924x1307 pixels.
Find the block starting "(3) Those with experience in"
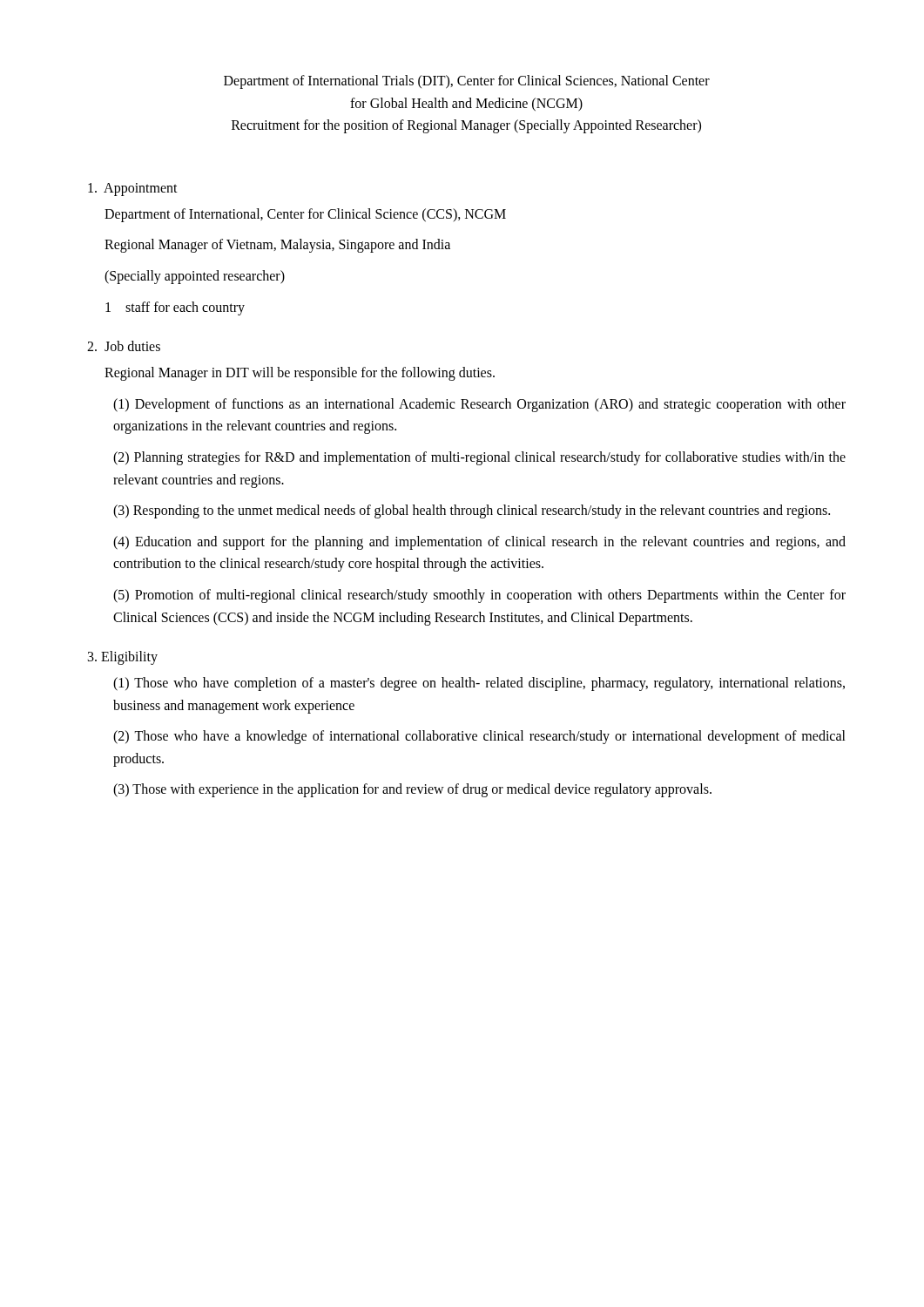tap(413, 789)
